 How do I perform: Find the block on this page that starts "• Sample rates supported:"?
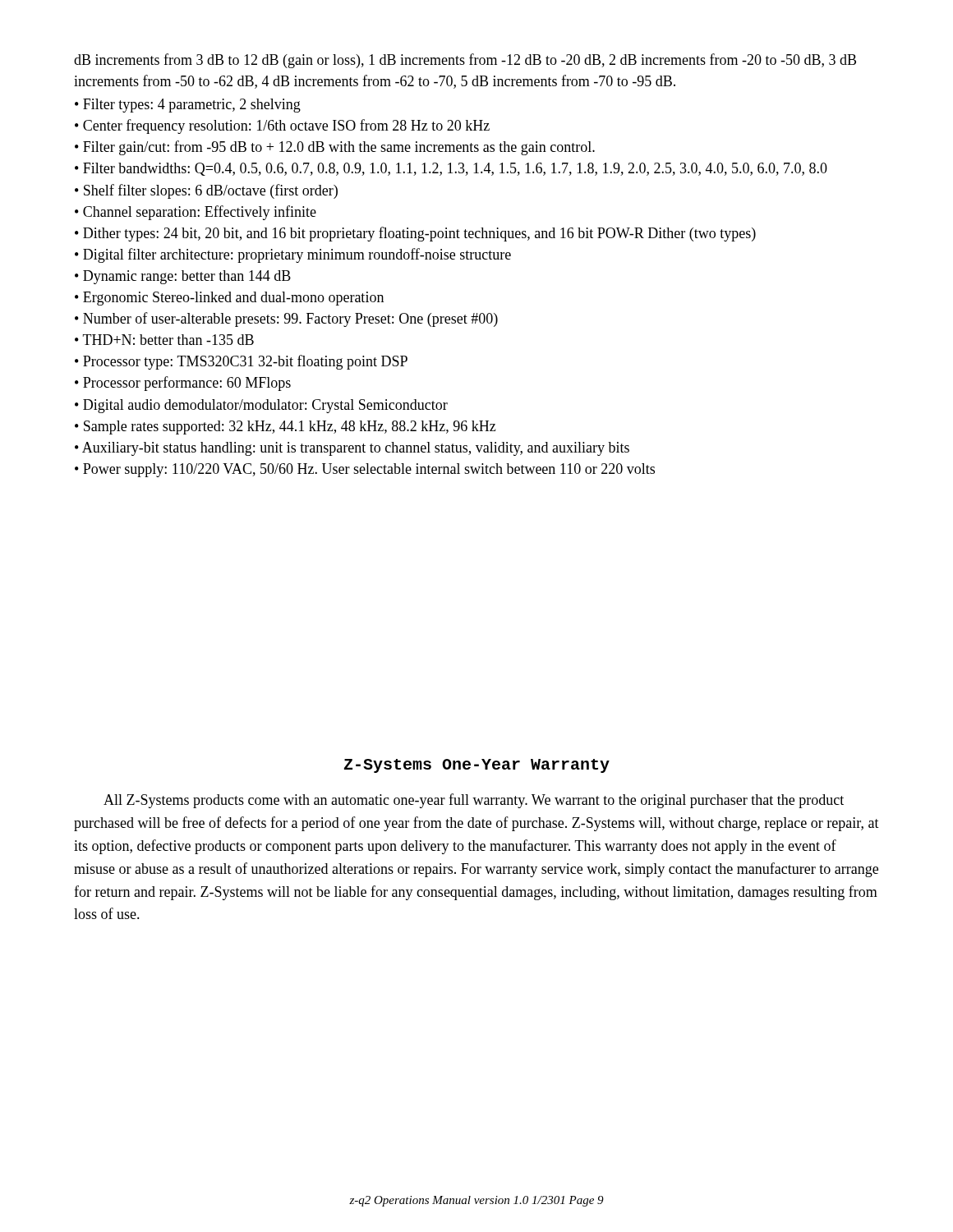pyautogui.click(x=285, y=426)
